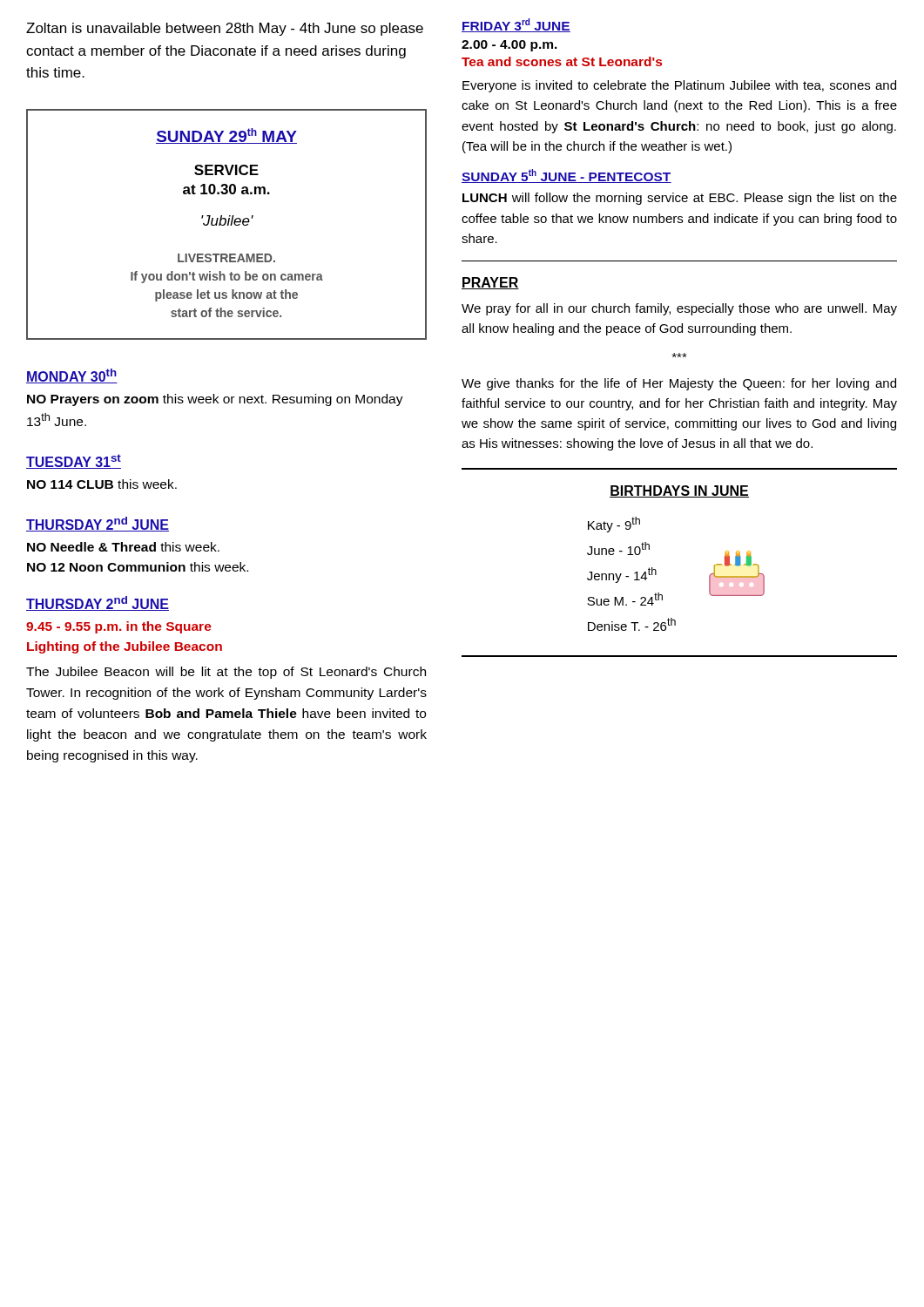Find the illustration
Image resolution: width=924 pixels, height=1307 pixels.
737,574
